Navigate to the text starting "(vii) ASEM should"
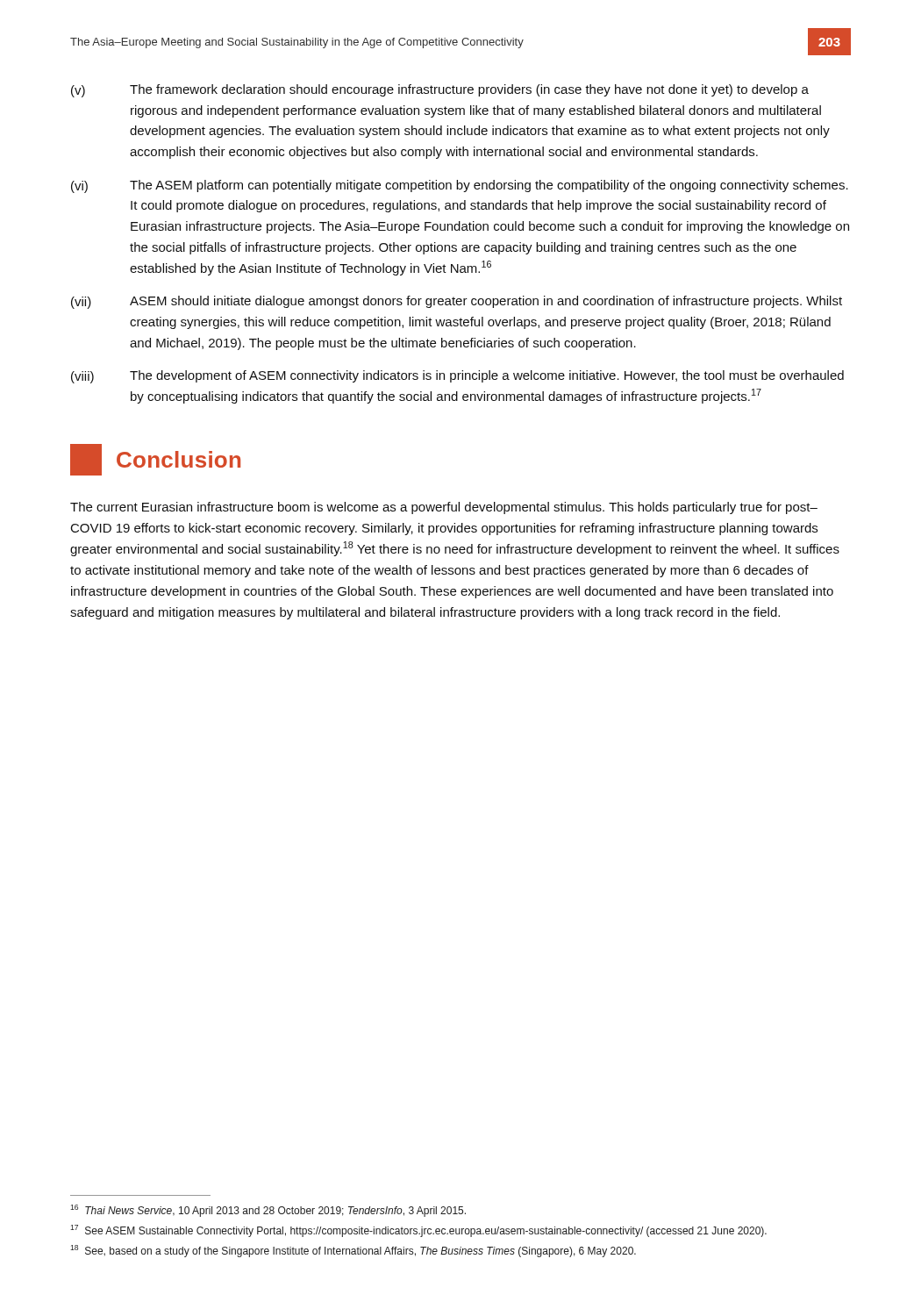 click(460, 322)
